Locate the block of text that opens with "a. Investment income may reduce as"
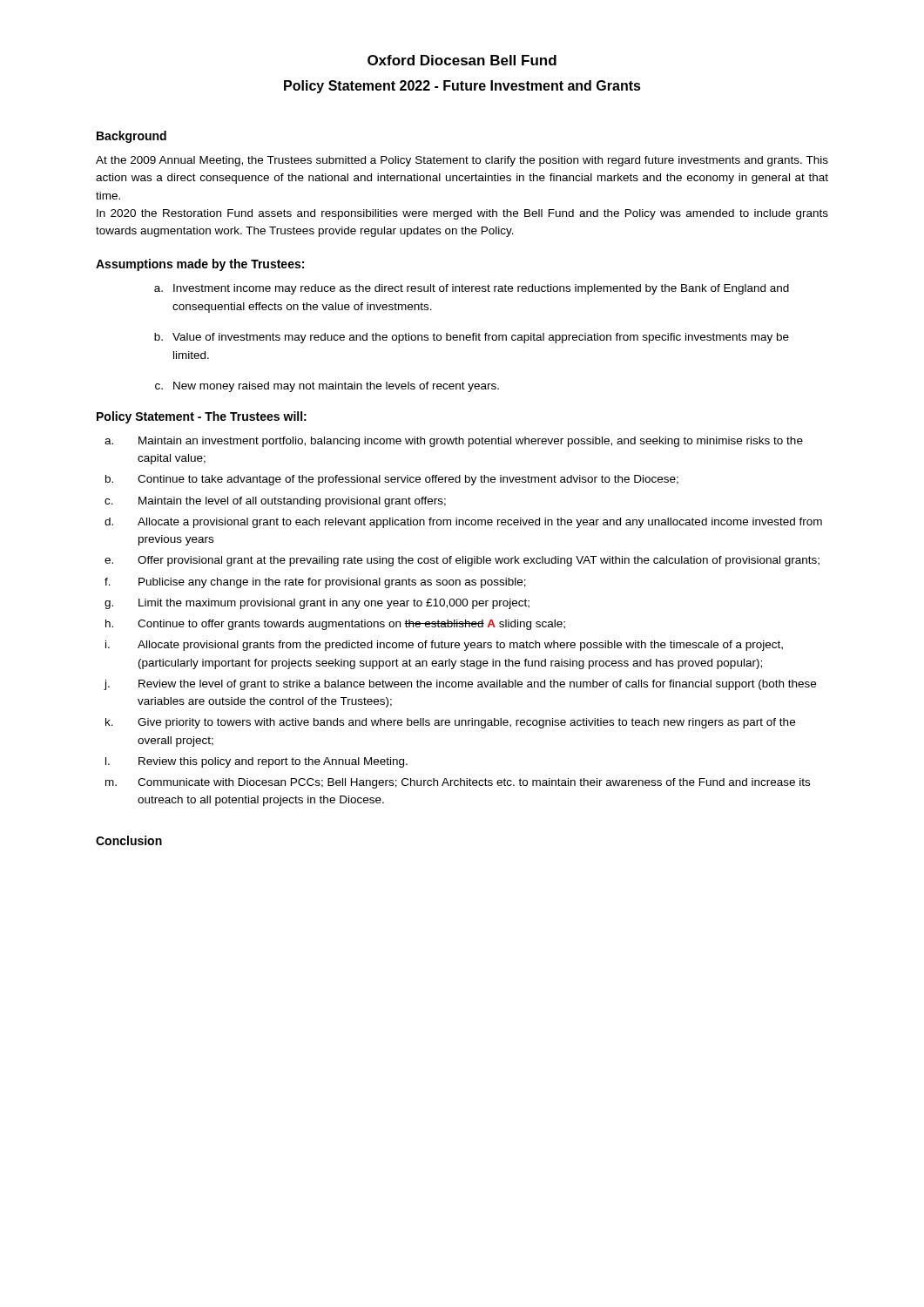Image resolution: width=924 pixels, height=1307 pixels. [479, 298]
